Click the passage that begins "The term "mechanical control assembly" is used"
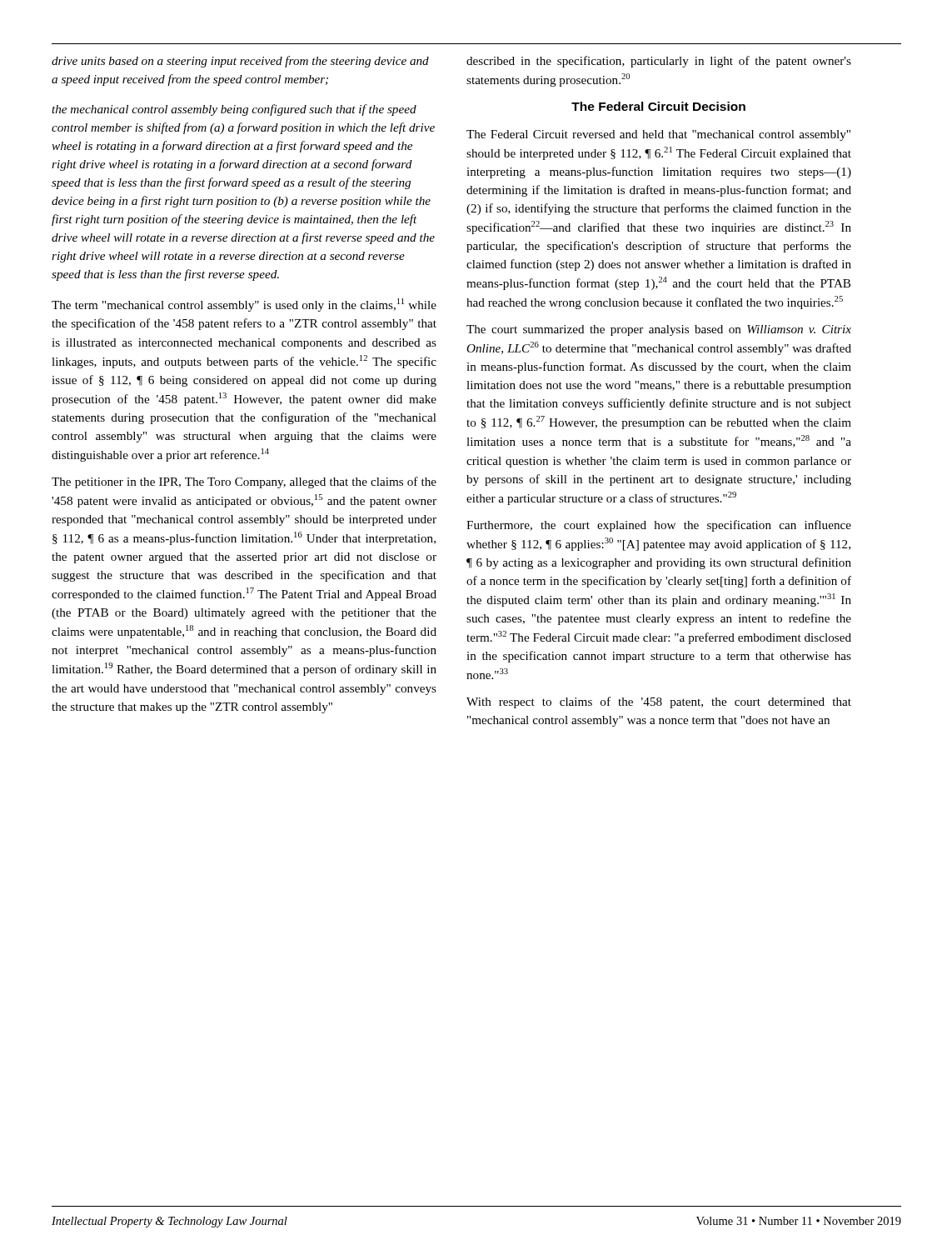The height and width of the screenshot is (1250, 952). click(x=244, y=380)
